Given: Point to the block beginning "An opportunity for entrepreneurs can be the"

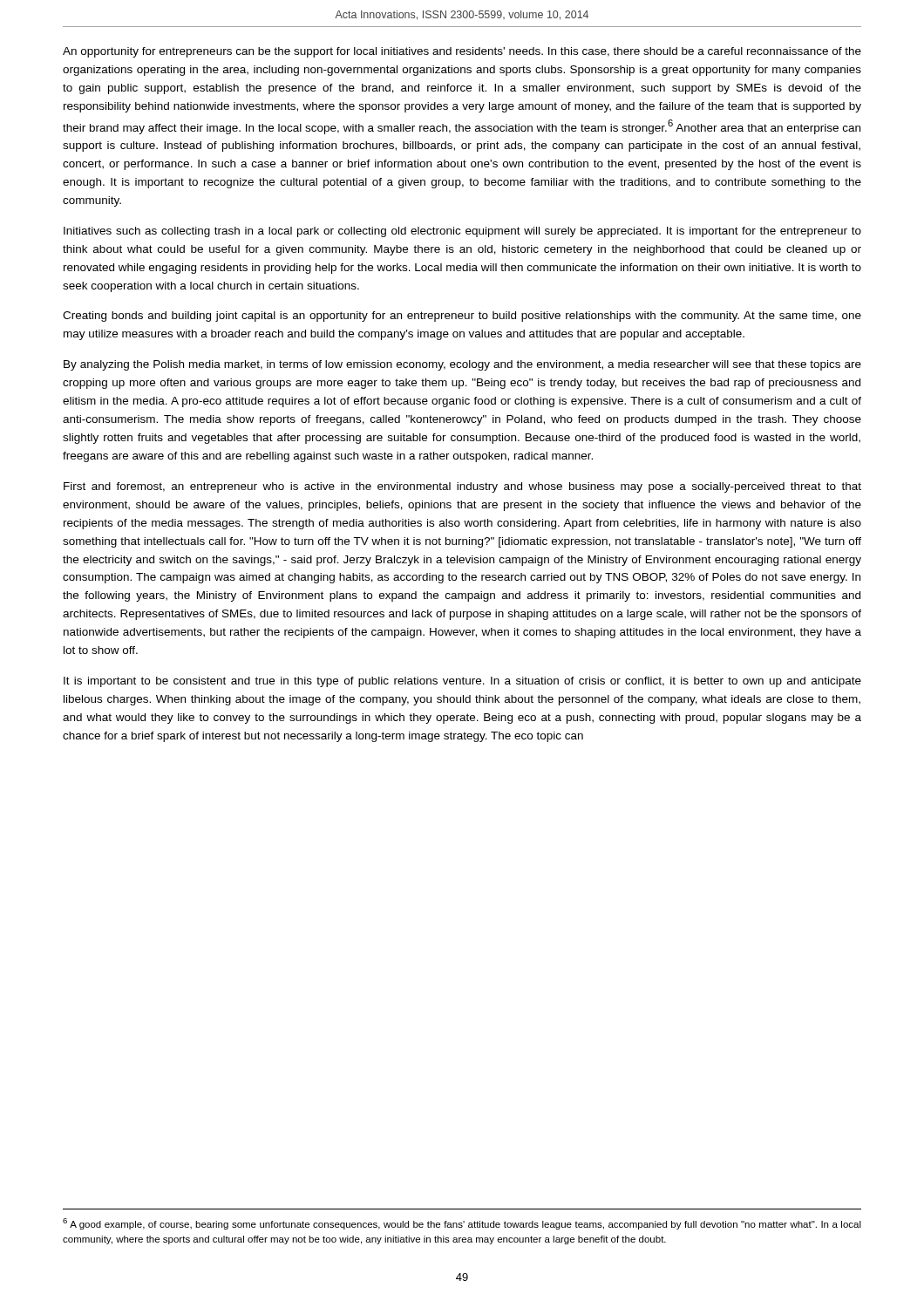Looking at the screenshot, I should pos(462,126).
